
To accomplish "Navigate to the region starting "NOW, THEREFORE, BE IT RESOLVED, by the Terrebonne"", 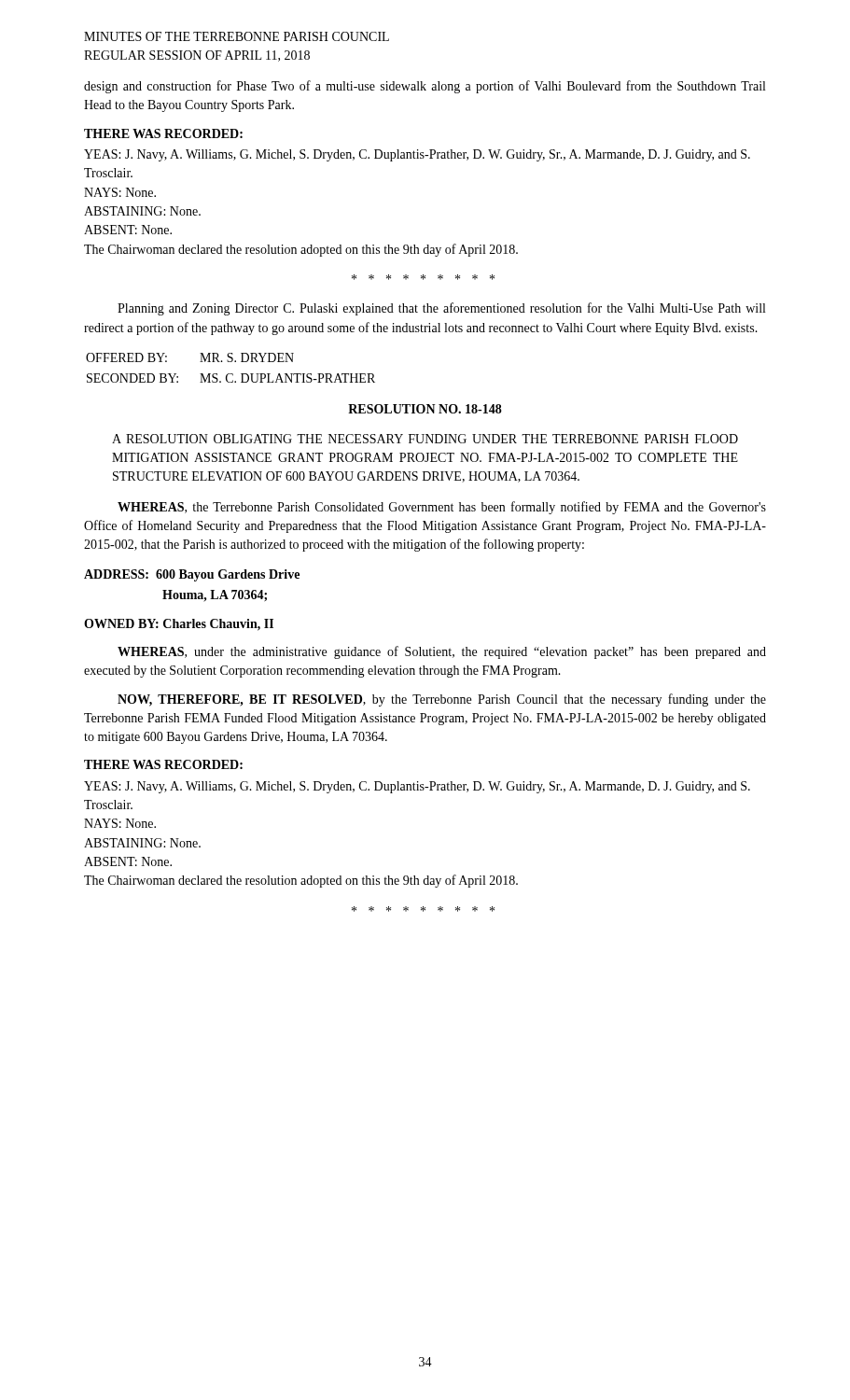I will [x=425, y=718].
